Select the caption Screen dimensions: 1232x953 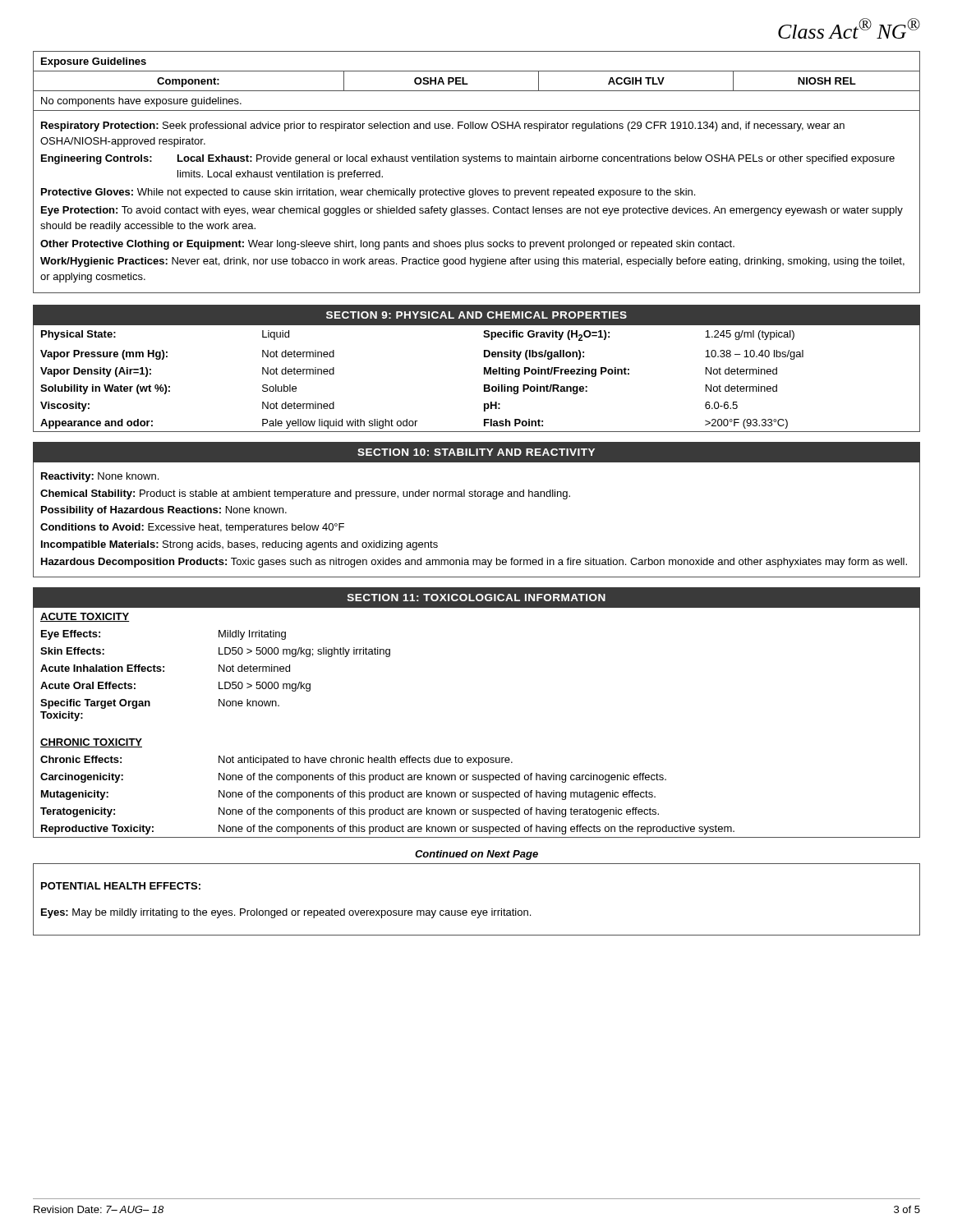[x=476, y=854]
